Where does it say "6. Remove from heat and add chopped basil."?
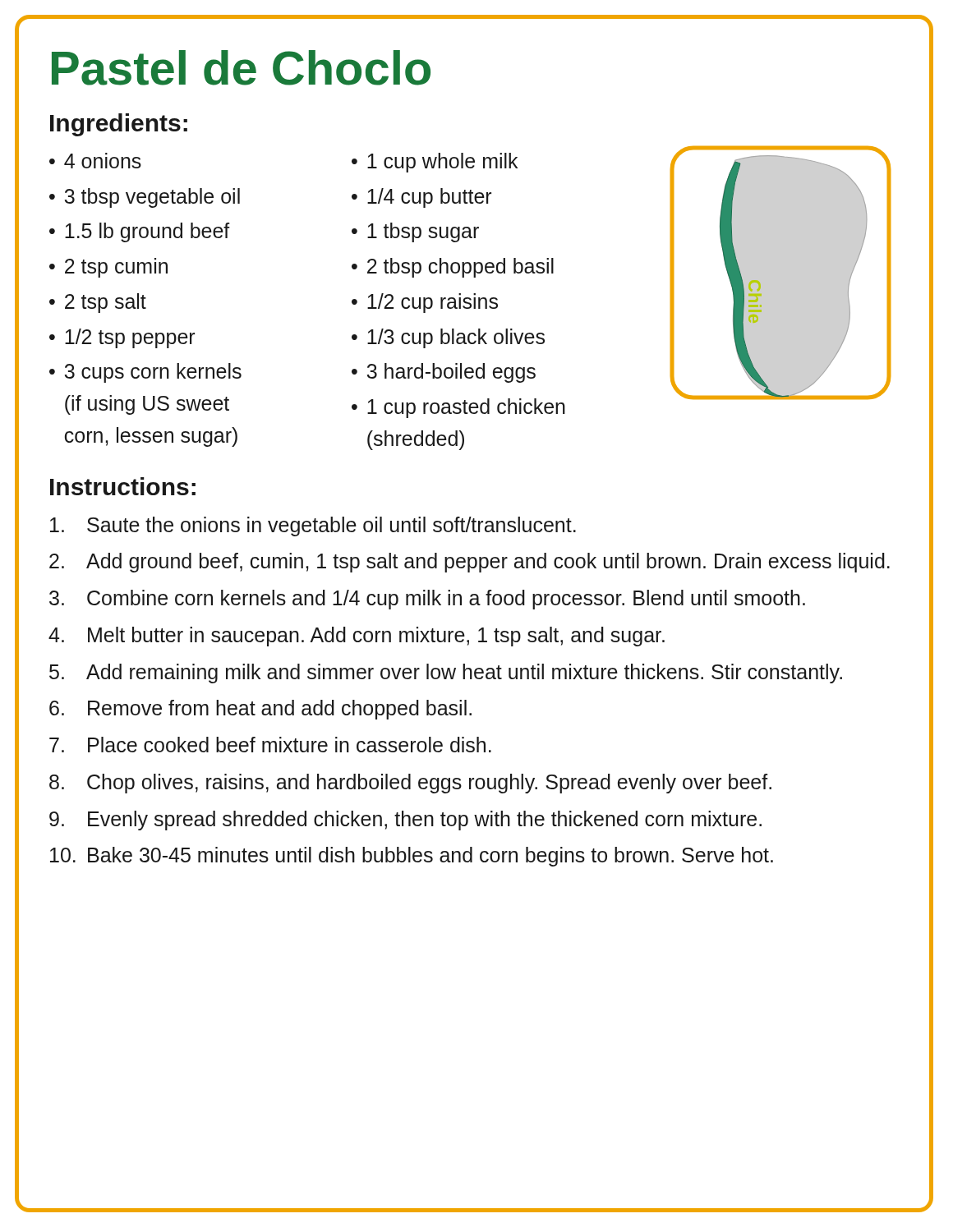Screen dimensions: 1232x953 [474, 709]
